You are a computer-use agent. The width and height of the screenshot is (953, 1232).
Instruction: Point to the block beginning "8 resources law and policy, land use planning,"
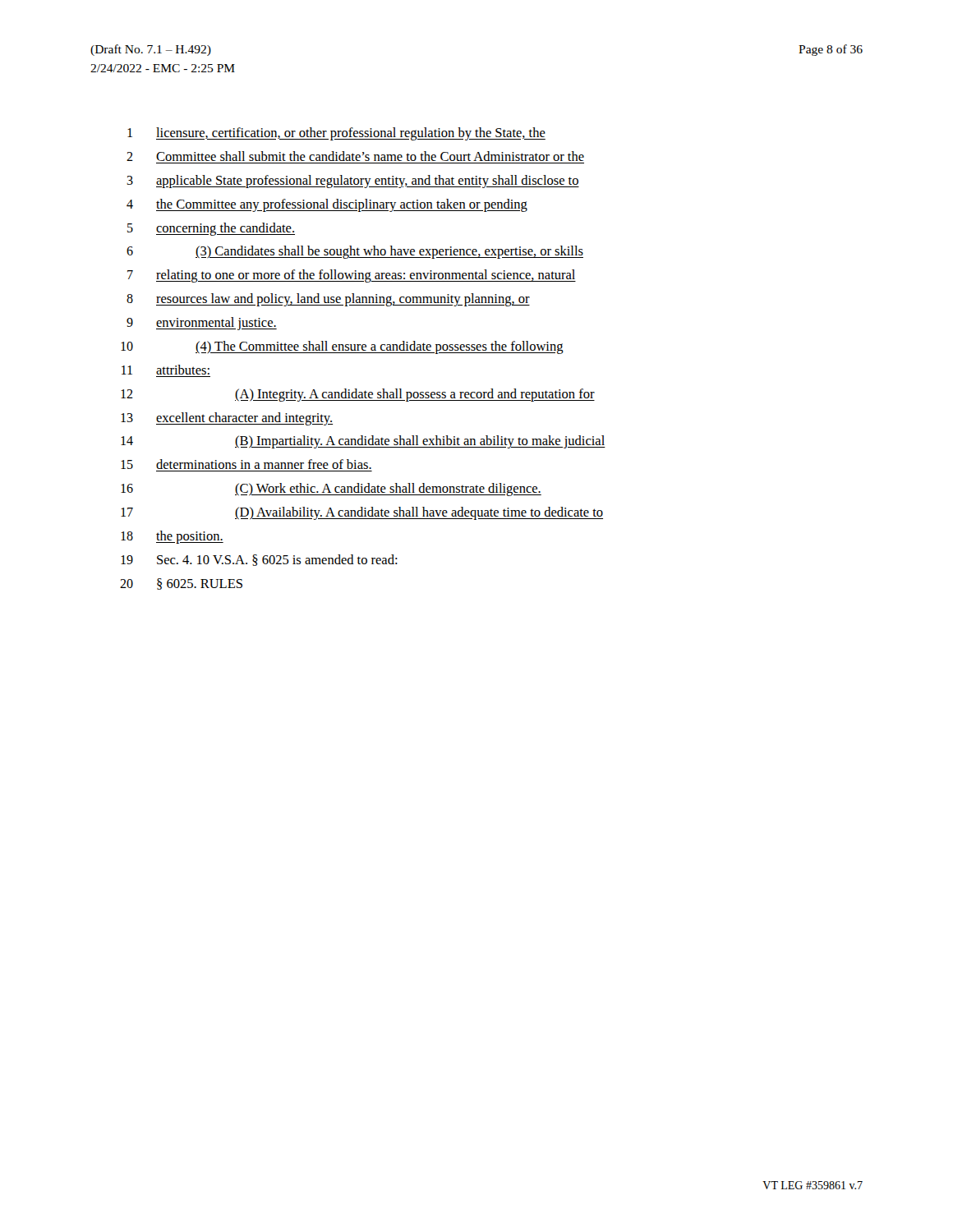tap(476, 299)
